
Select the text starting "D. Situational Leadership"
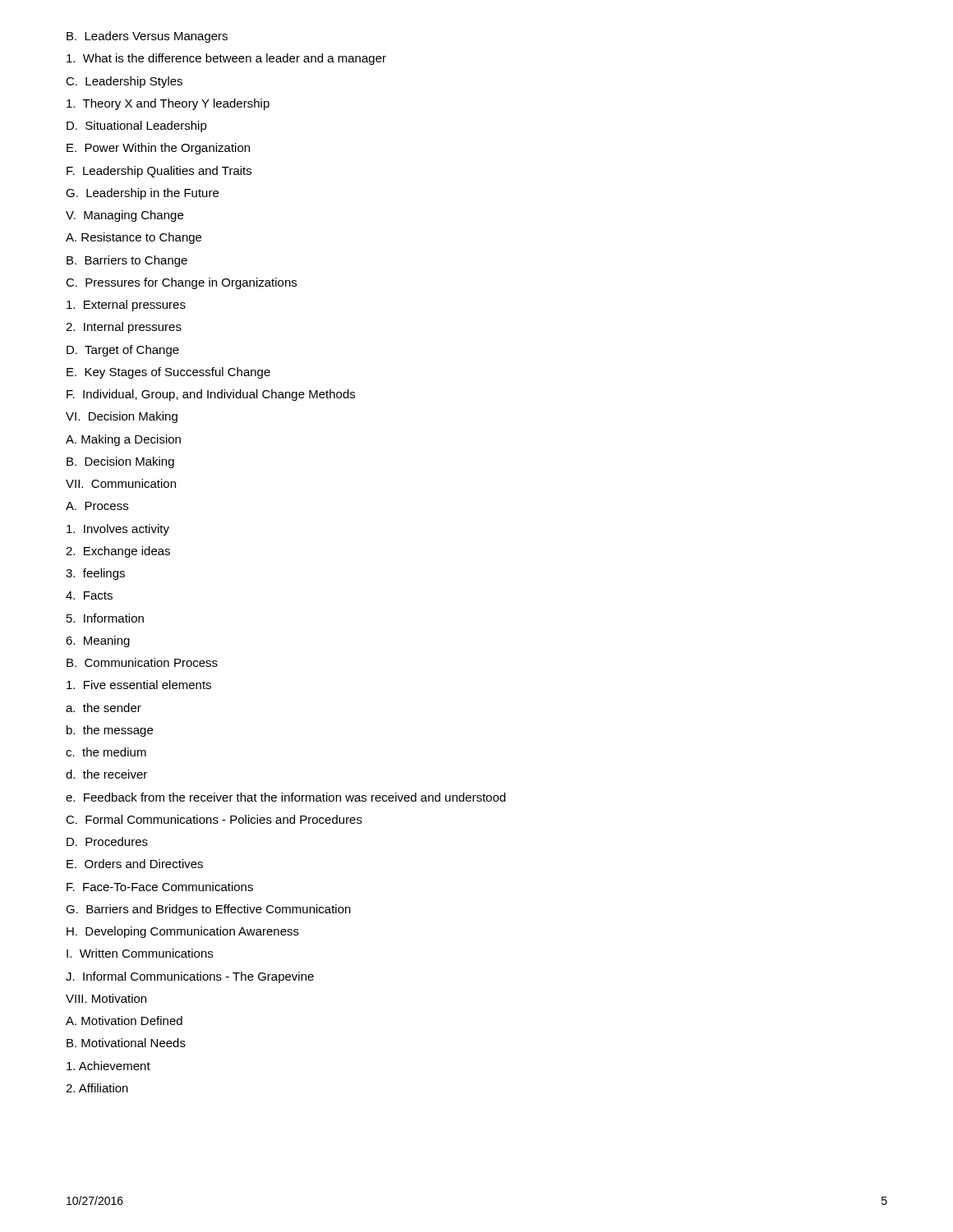136,125
